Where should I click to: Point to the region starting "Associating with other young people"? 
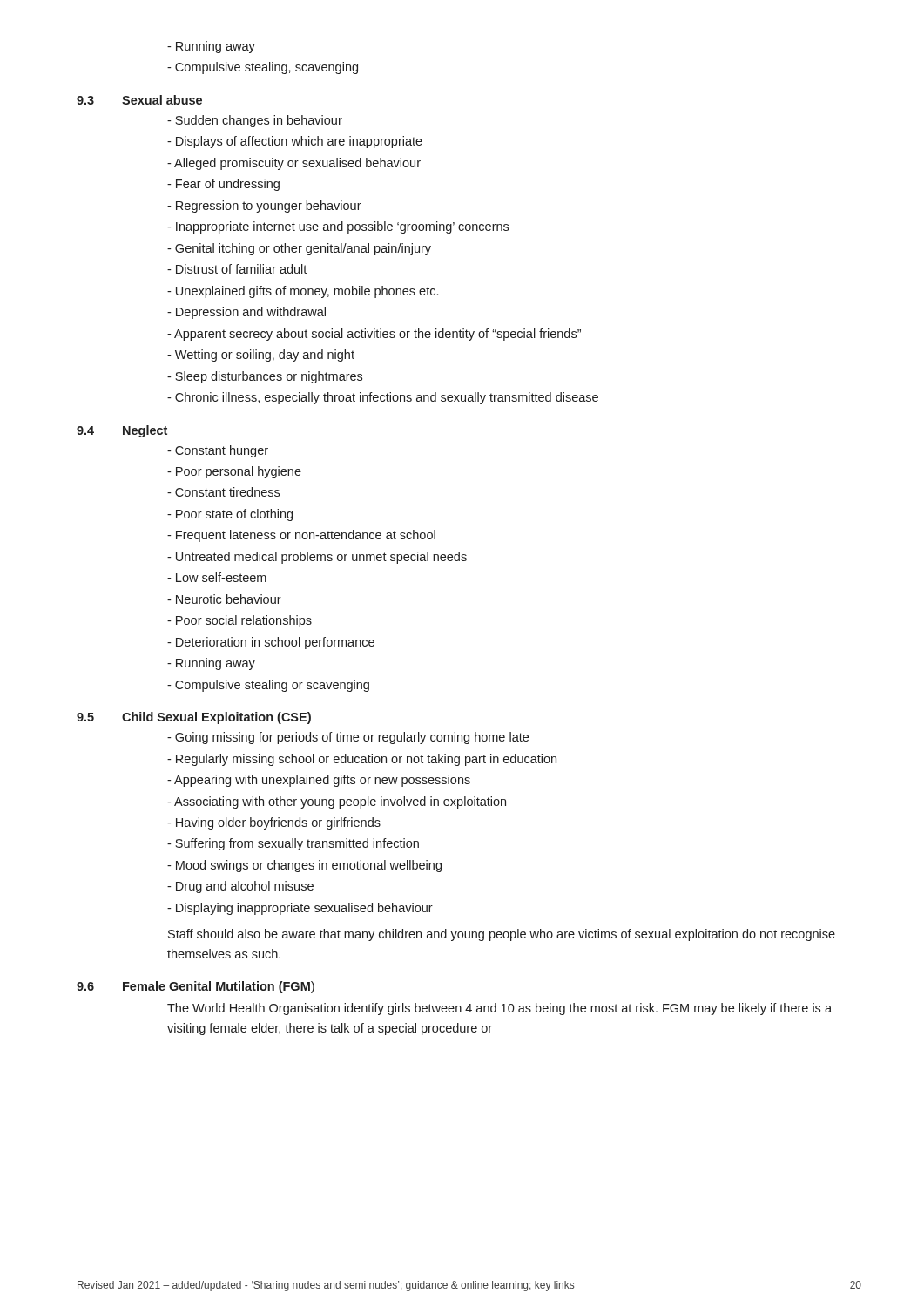337,801
